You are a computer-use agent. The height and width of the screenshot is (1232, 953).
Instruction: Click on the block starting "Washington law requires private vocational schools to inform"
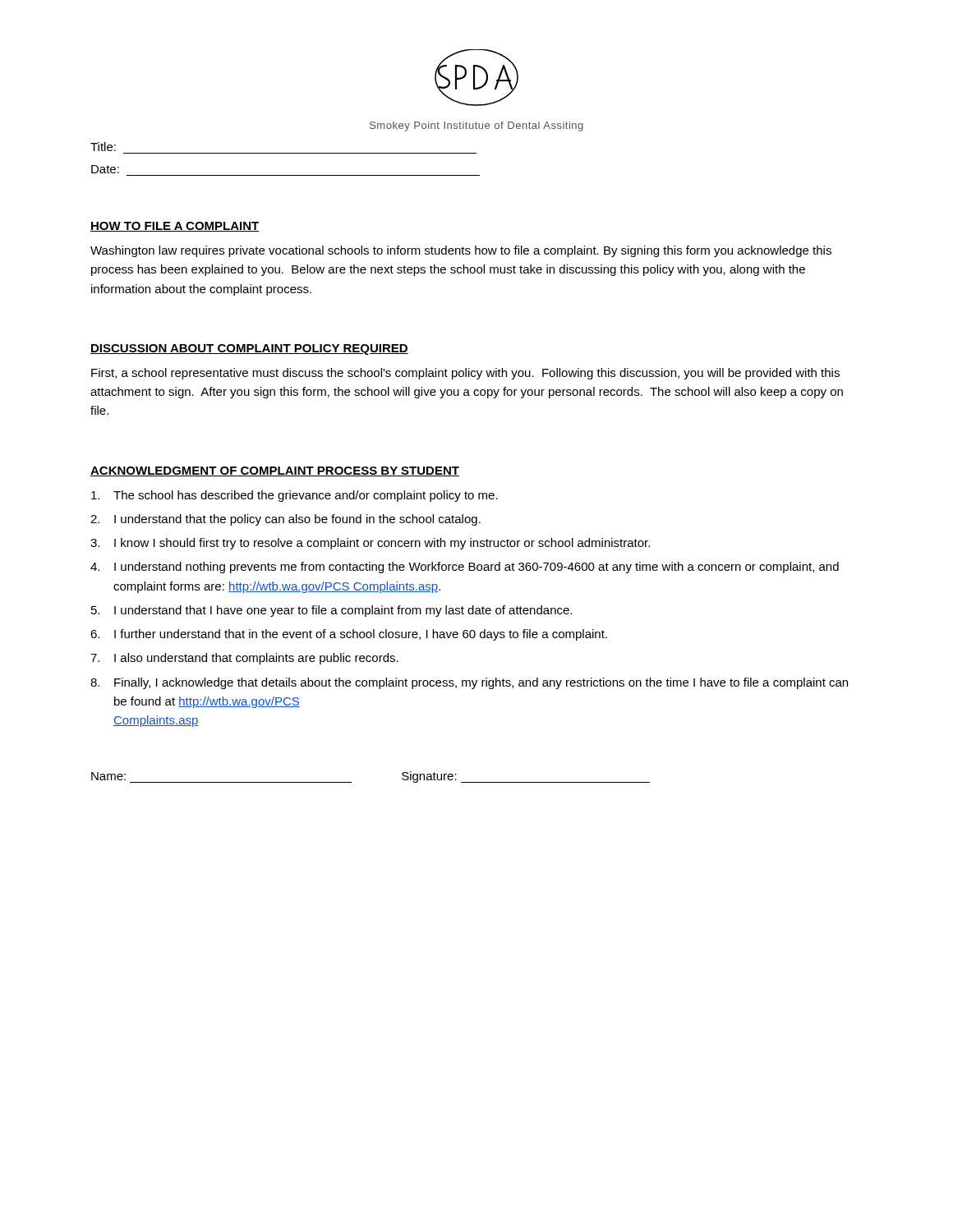461,269
